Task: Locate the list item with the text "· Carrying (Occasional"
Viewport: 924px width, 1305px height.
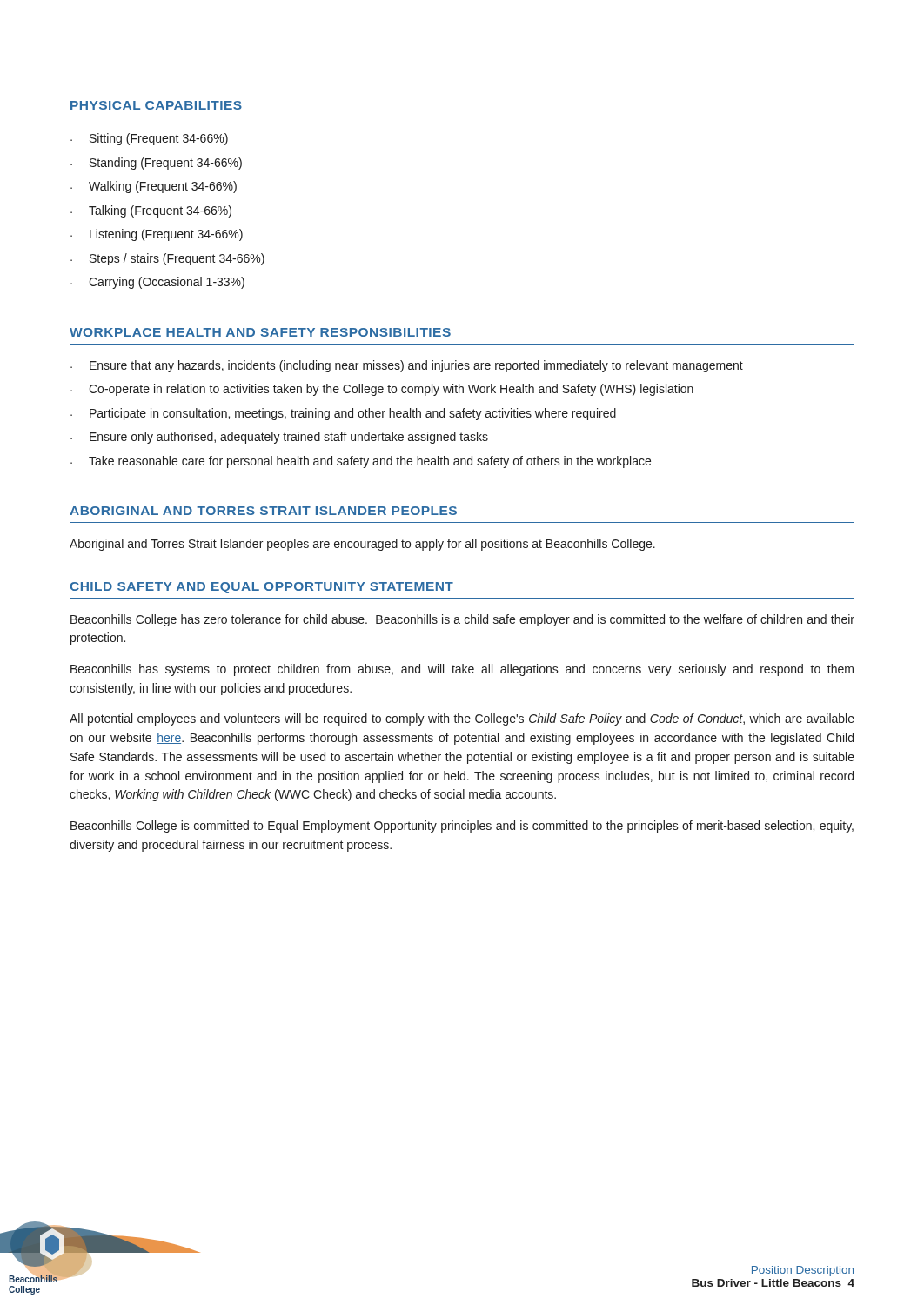Action: click(157, 283)
